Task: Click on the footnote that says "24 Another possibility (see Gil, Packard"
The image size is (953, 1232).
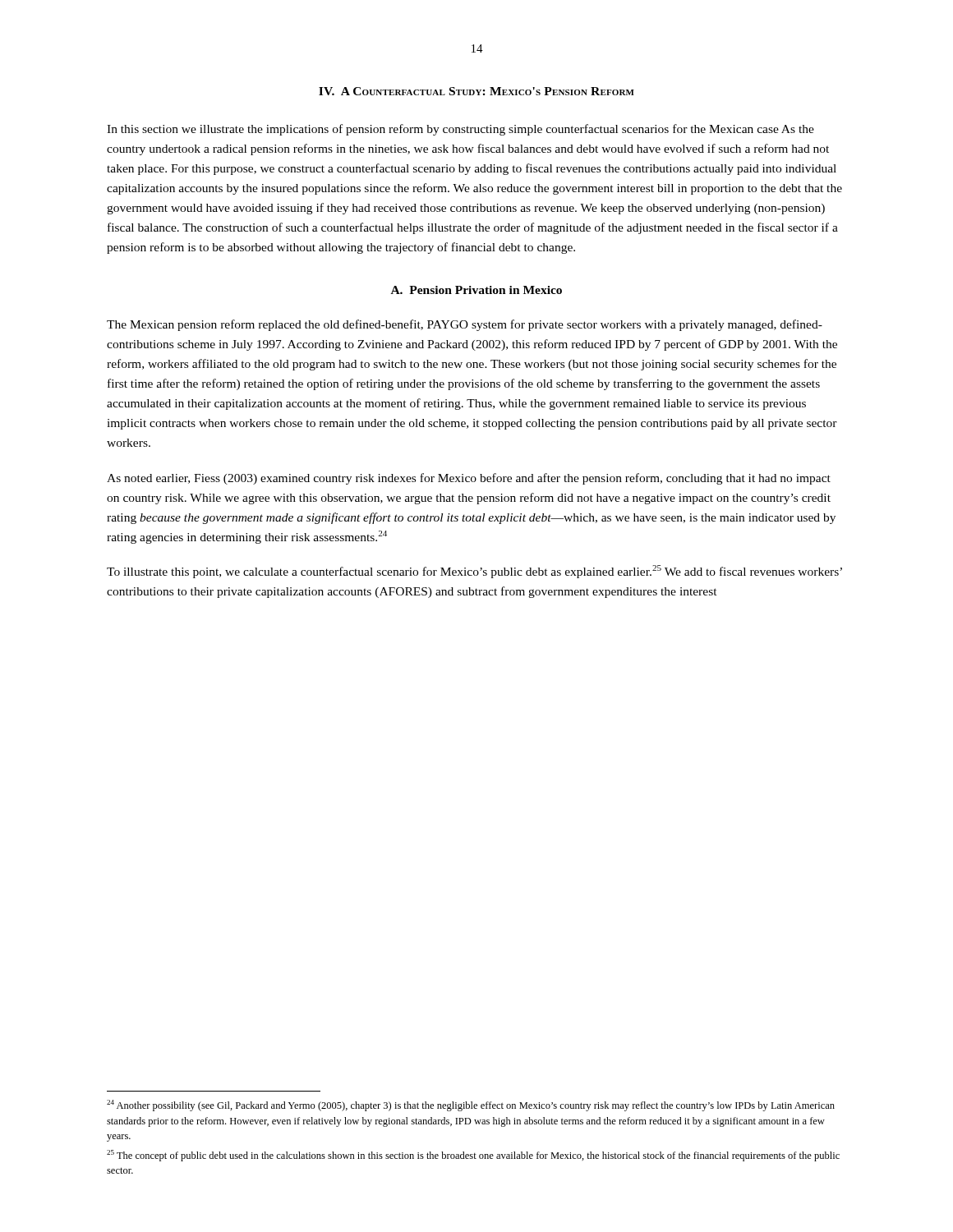Action: [x=471, y=1120]
